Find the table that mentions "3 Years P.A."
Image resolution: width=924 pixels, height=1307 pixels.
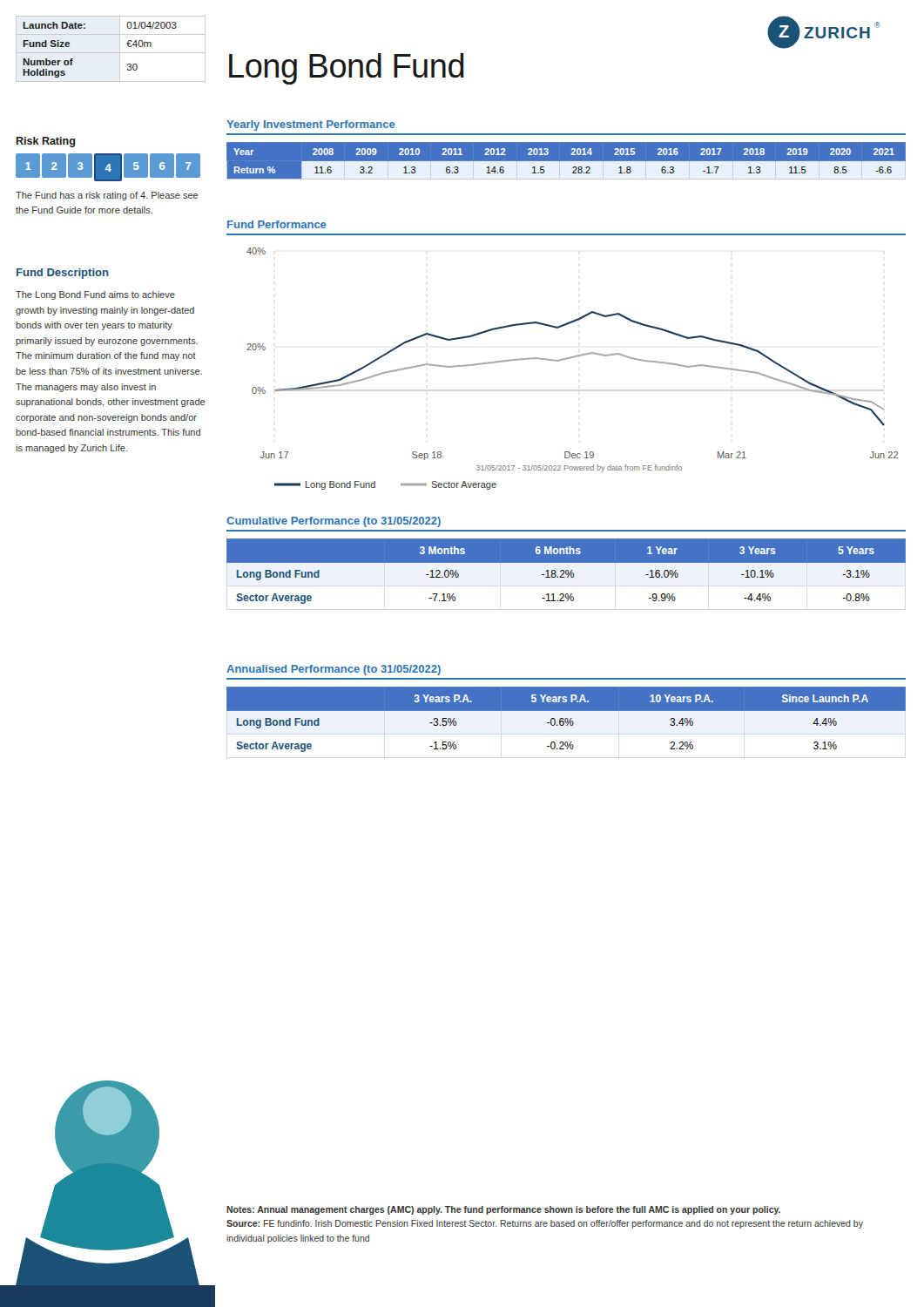pos(566,722)
